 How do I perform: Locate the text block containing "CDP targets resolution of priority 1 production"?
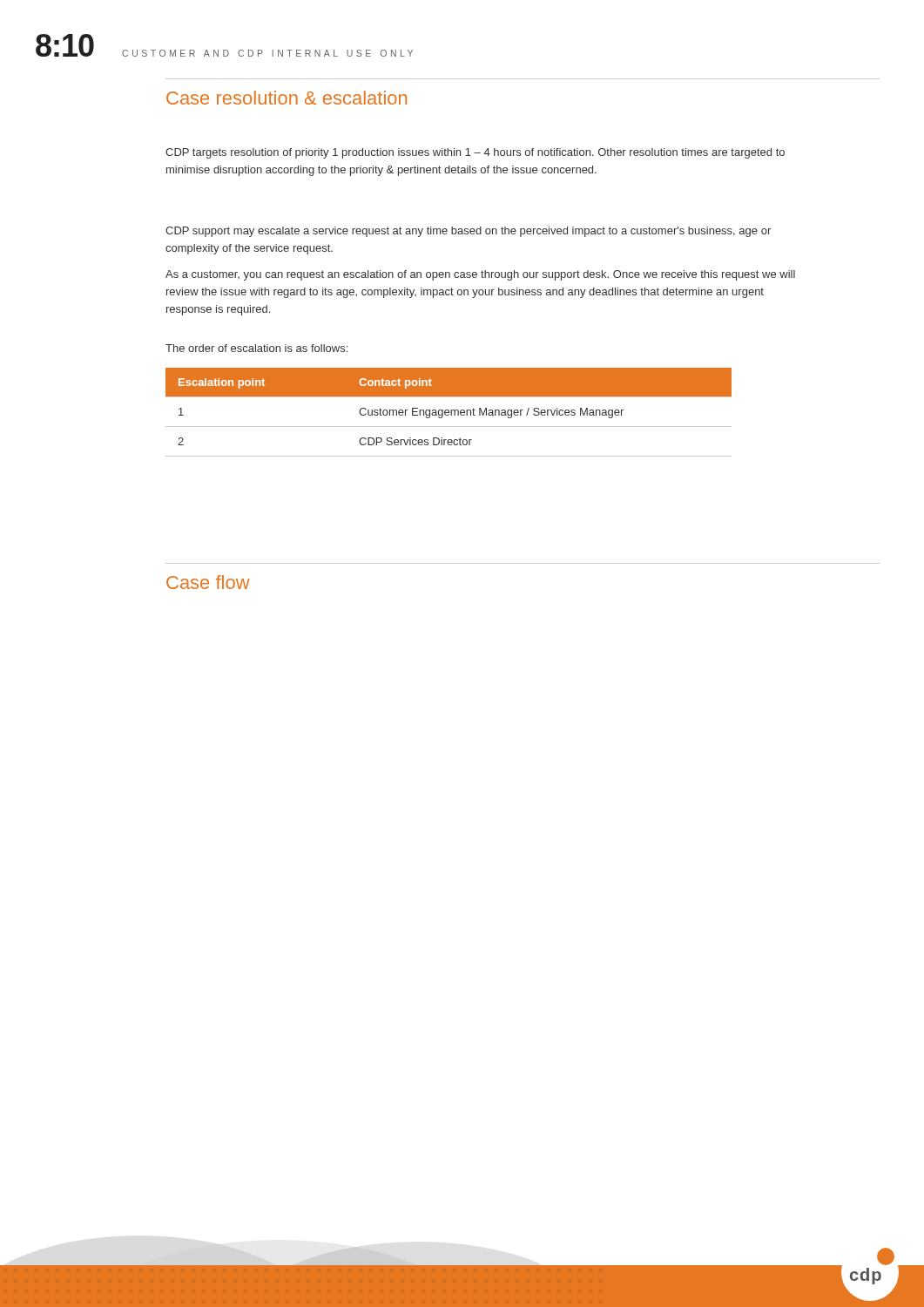tap(475, 161)
